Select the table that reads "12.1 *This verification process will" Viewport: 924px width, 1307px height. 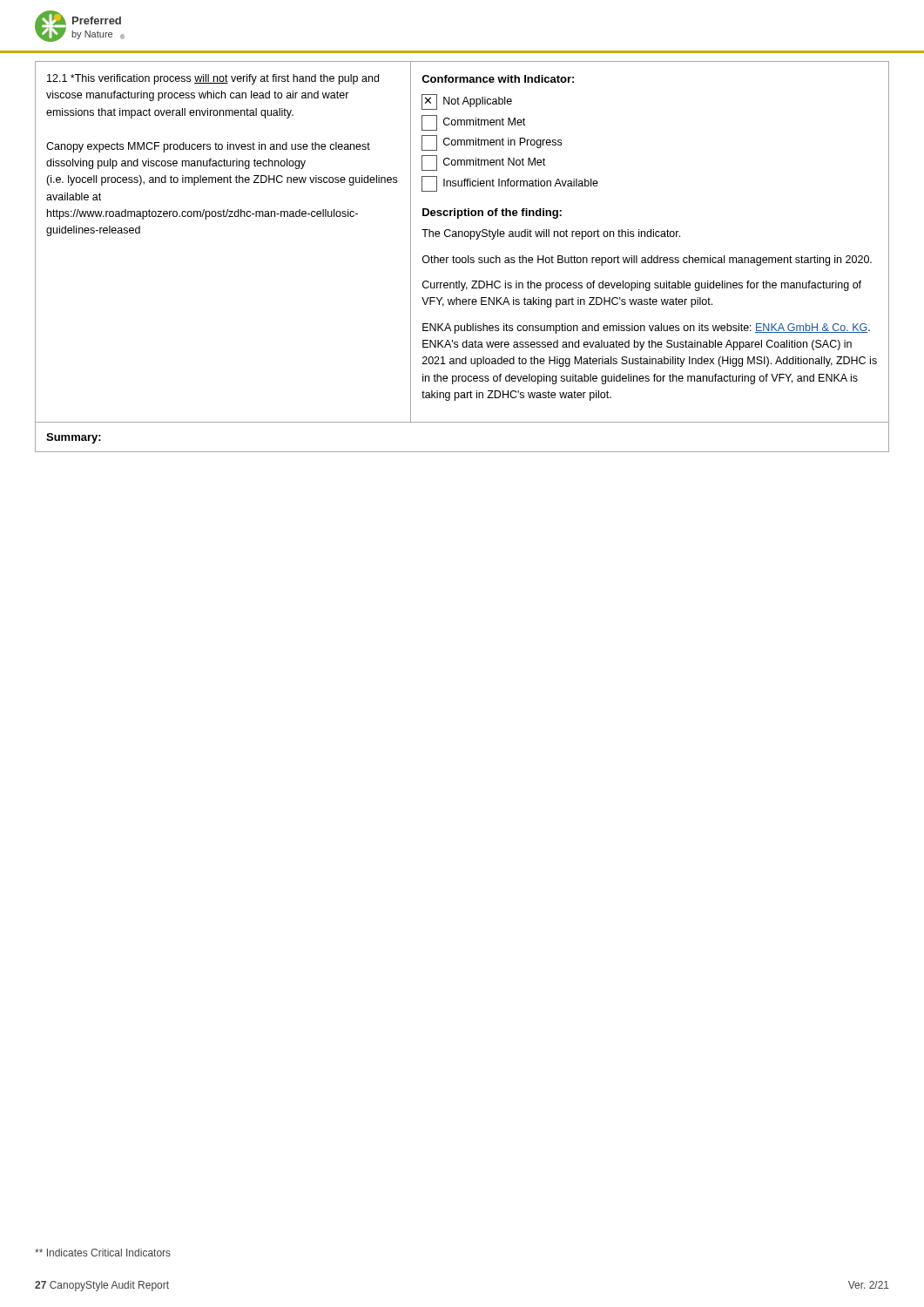click(x=462, y=257)
